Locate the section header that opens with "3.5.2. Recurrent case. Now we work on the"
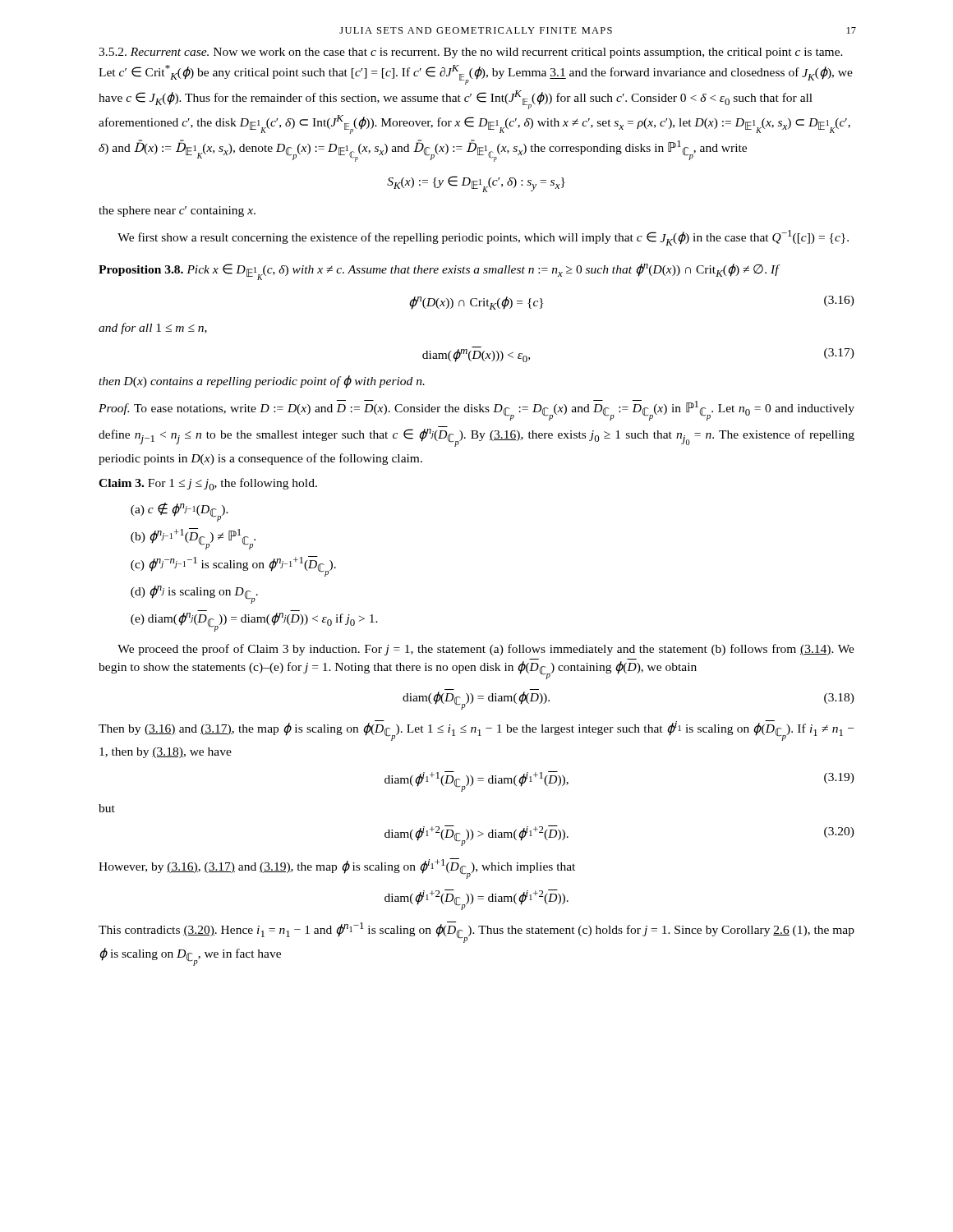This screenshot has width=953, height=1232. point(476,103)
